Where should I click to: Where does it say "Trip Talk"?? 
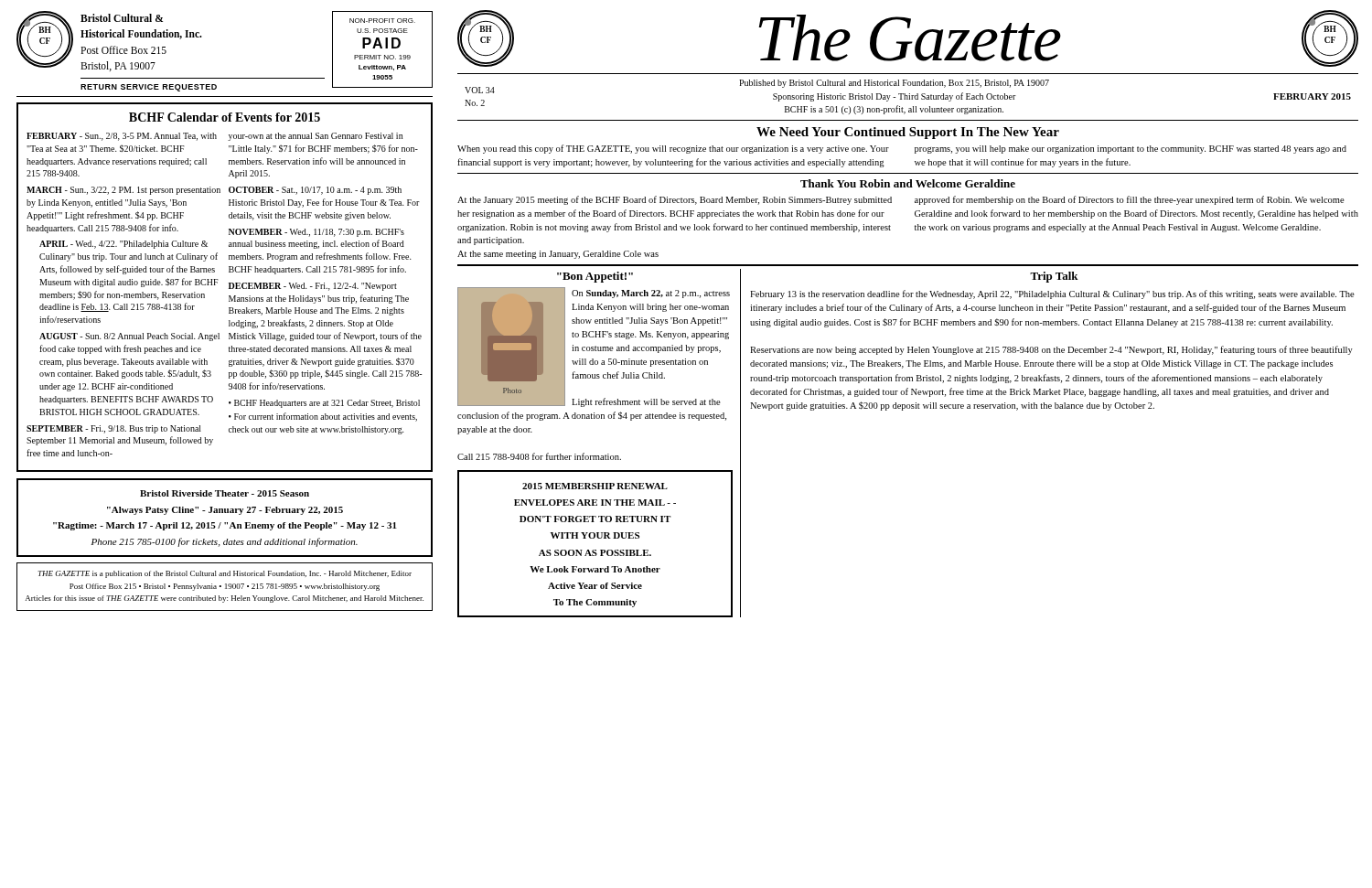pos(1054,276)
